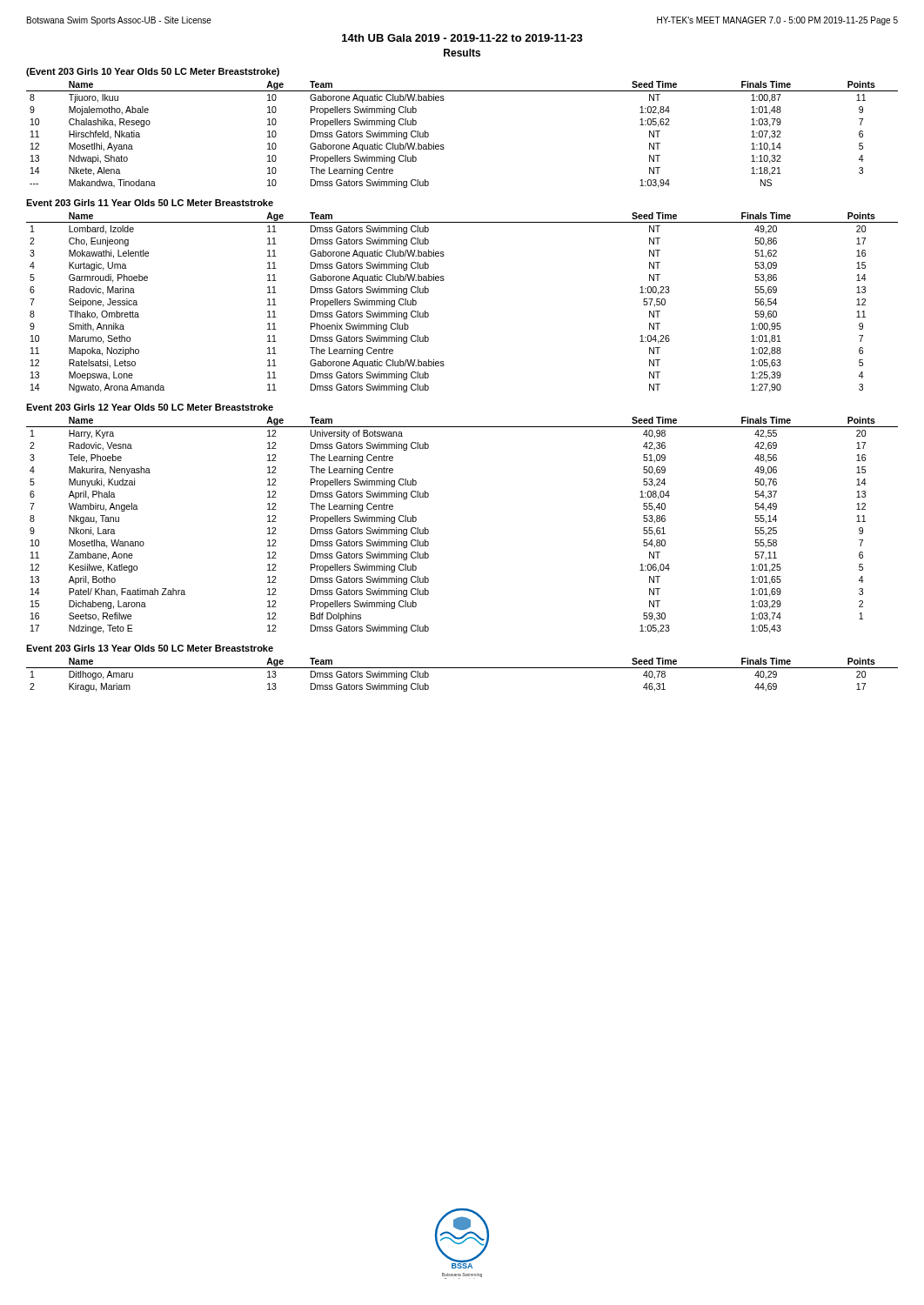The image size is (924, 1305).
Task: Locate the section header that opens with "Event 203 Girls 11"
Action: coord(150,203)
